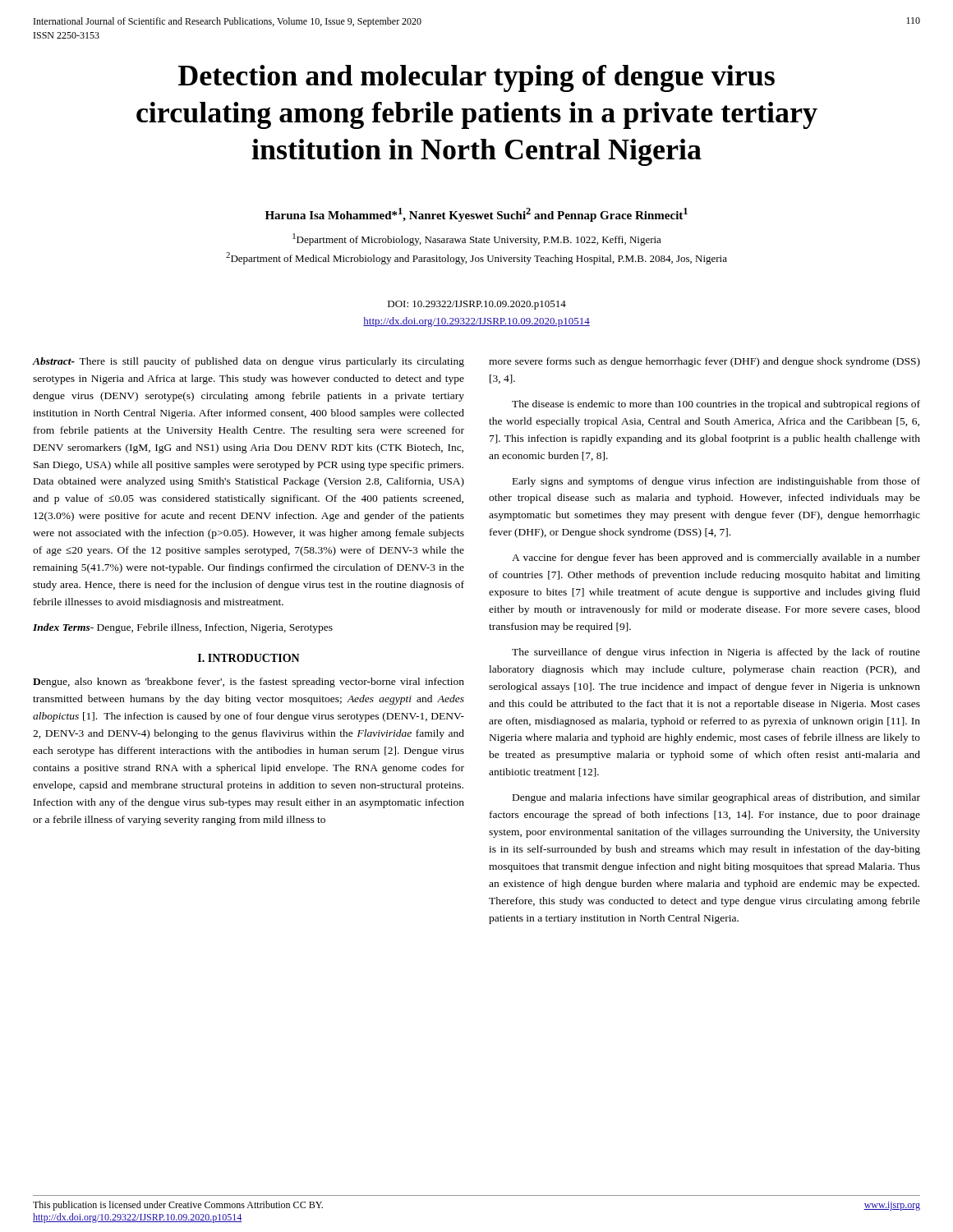Navigate to the element starting "Abstract- There is"

[249, 482]
